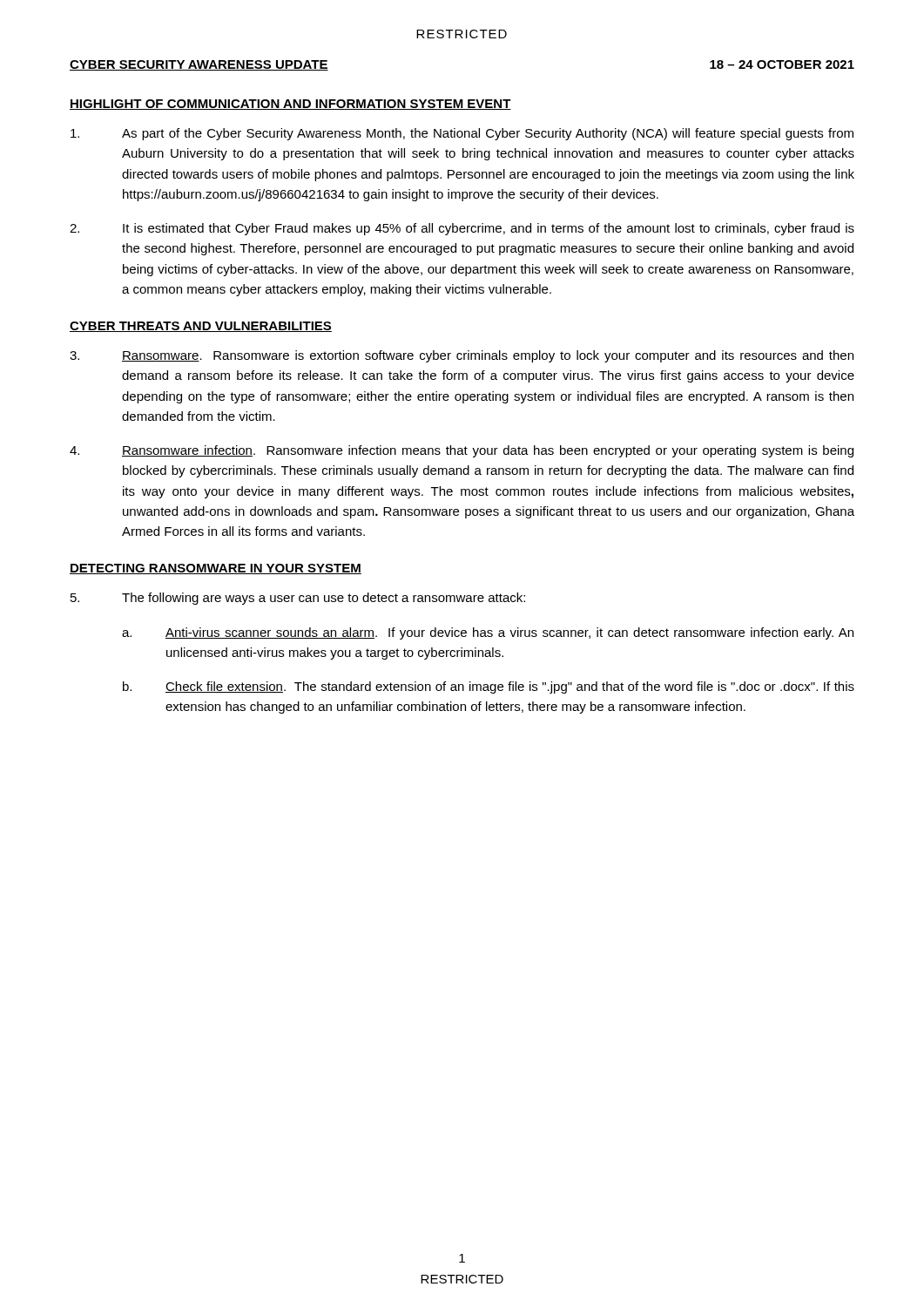
Task: Find the region starting "CYBER THREATS AND VULNERABILITIES"
Action: point(201,325)
